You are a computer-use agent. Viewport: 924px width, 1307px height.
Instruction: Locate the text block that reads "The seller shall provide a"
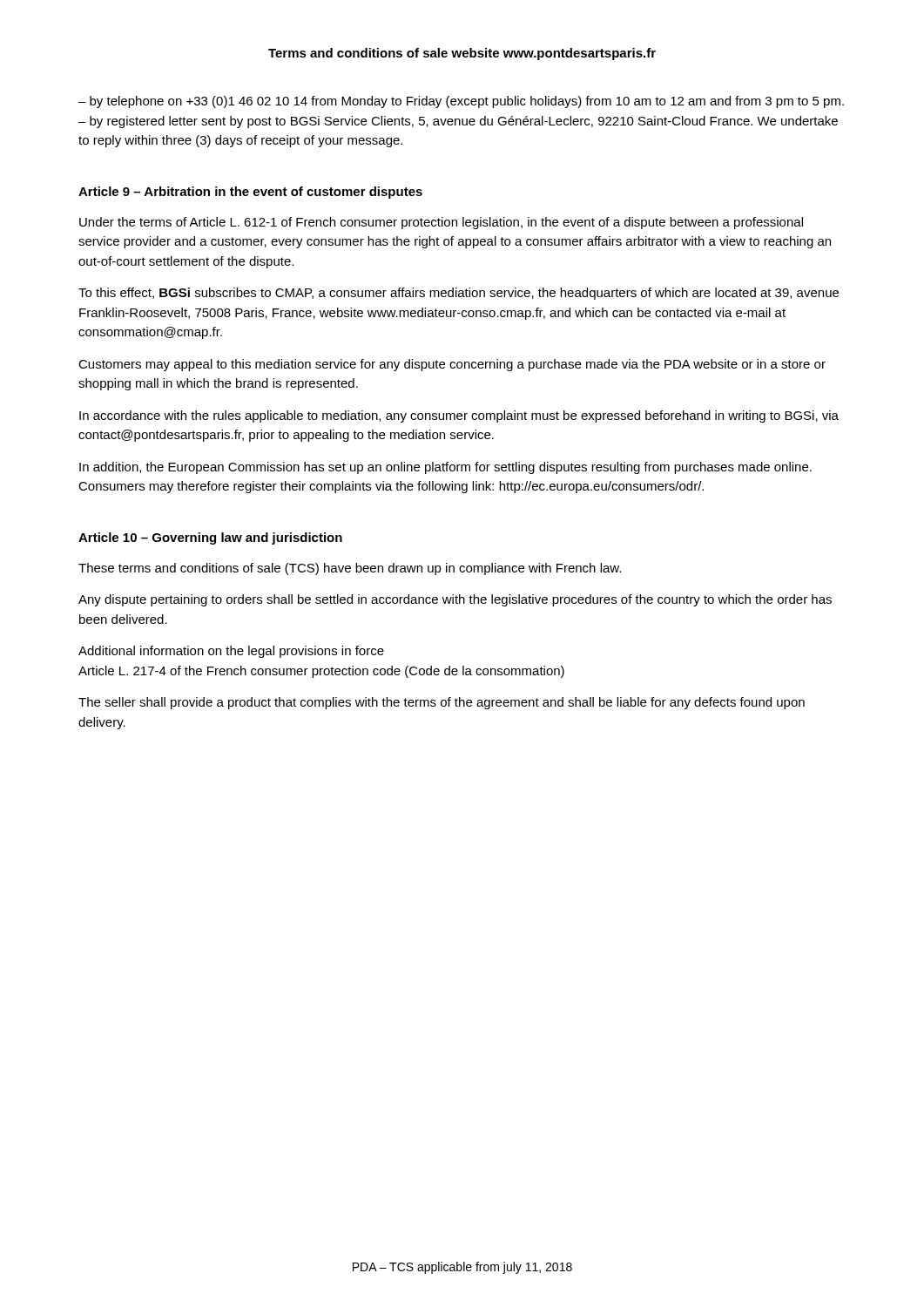(x=442, y=712)
